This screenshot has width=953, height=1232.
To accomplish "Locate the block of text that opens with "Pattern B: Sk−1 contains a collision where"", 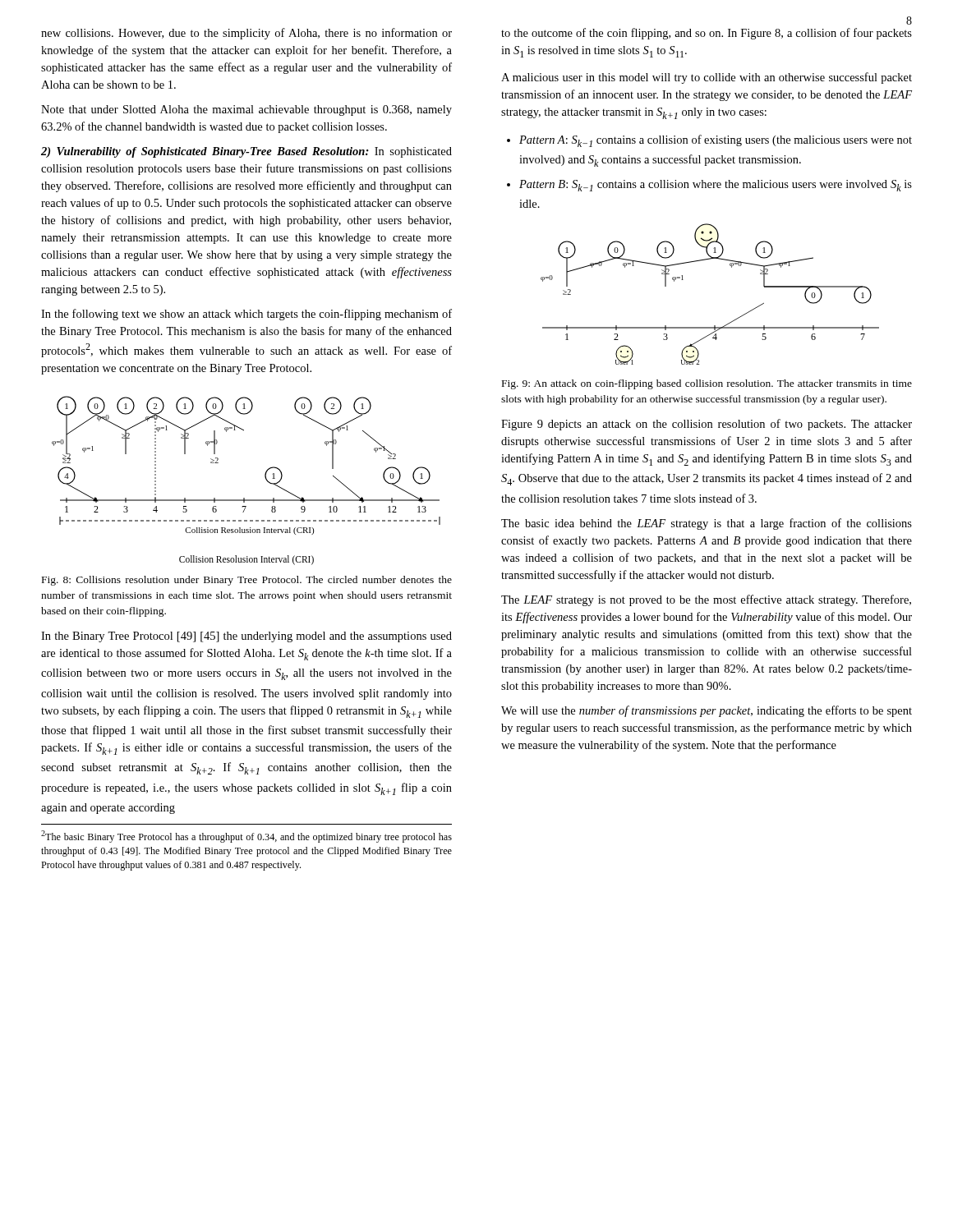I will point(716,194).
